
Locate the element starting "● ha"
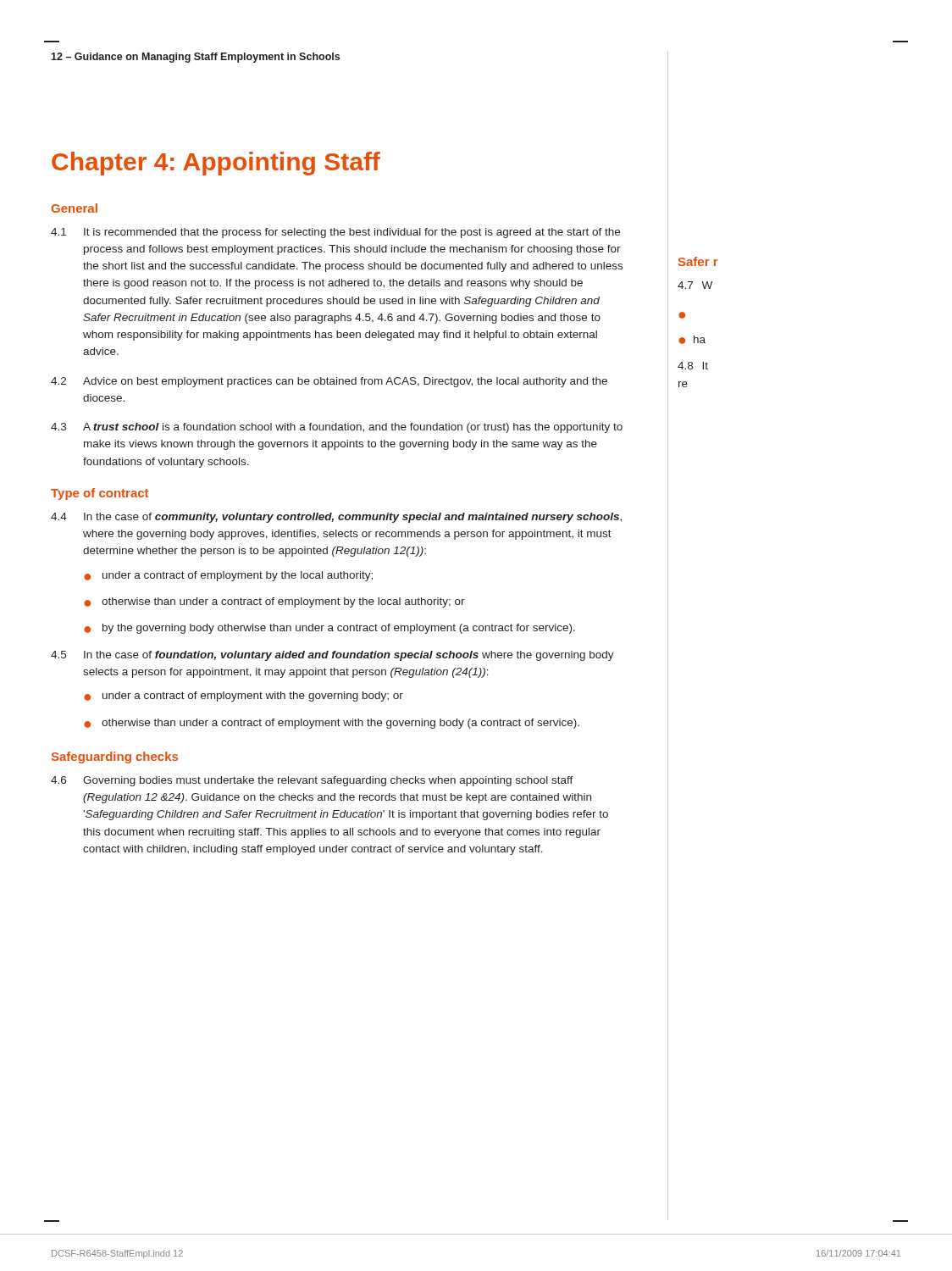(x=692, y=340)
